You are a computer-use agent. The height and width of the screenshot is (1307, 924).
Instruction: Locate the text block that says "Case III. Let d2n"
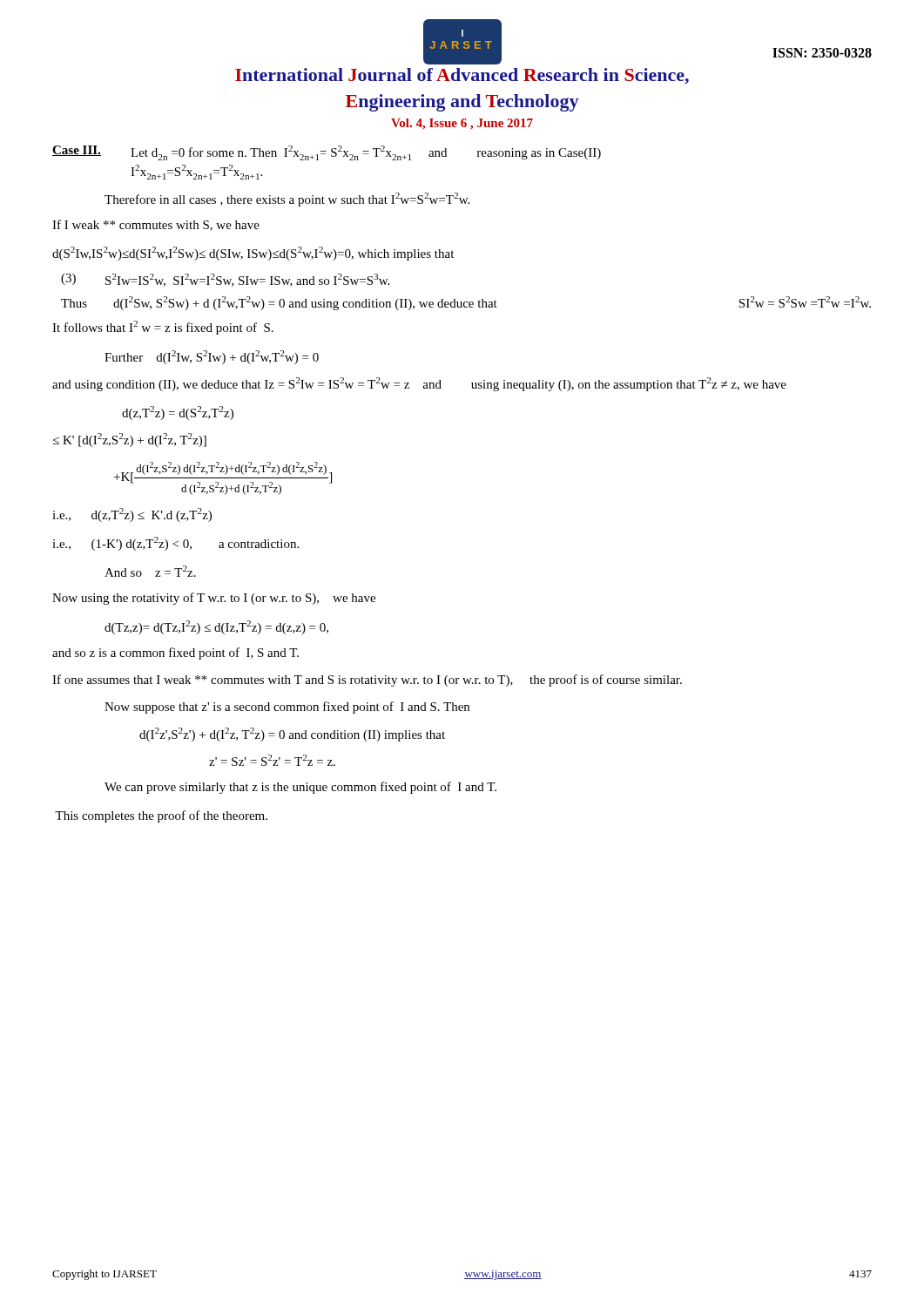click(x=327, y=153)
